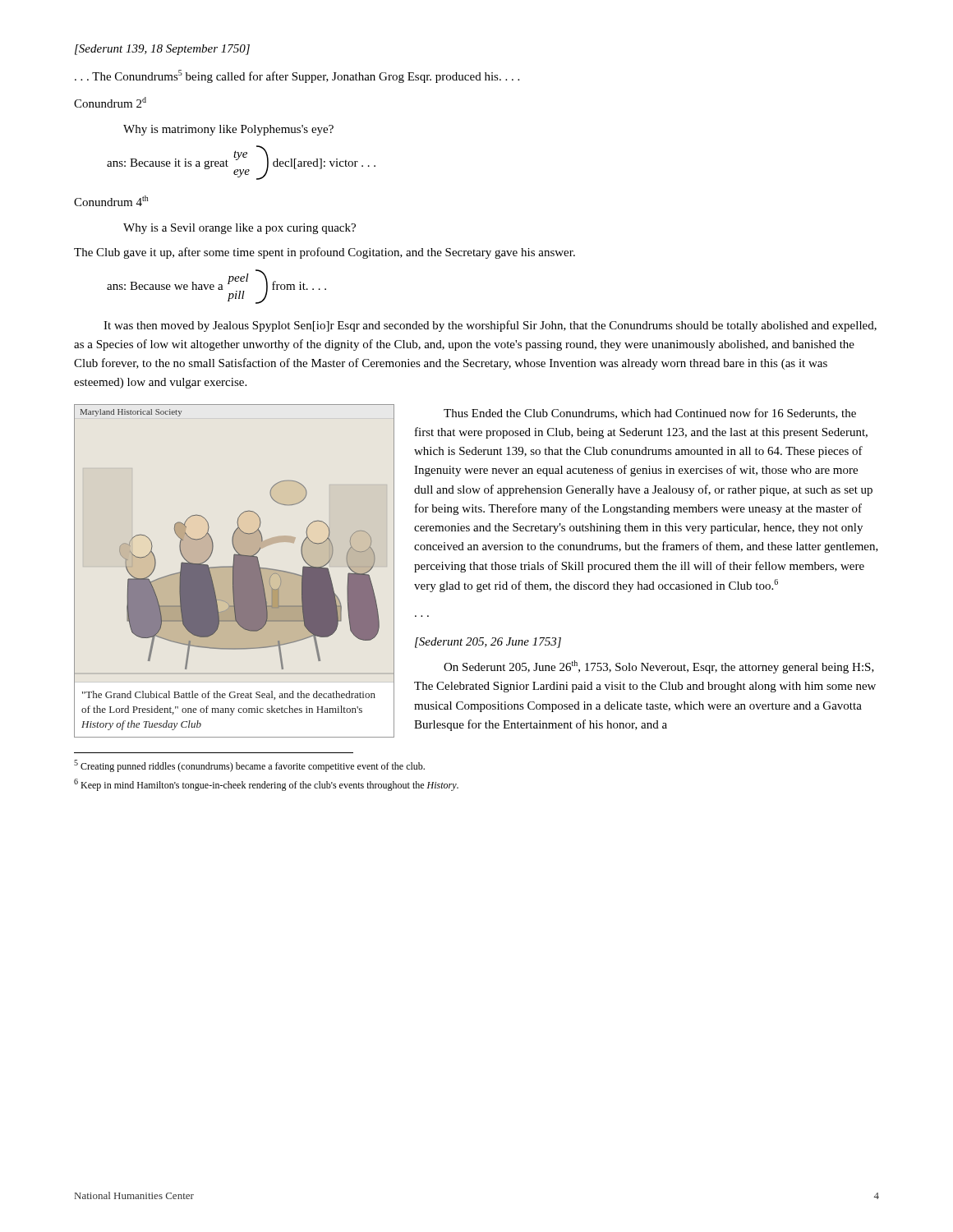Viewport: 953px width, 1232px height.
Task: Click on the illustration
Action: click(x=234, y=571)
